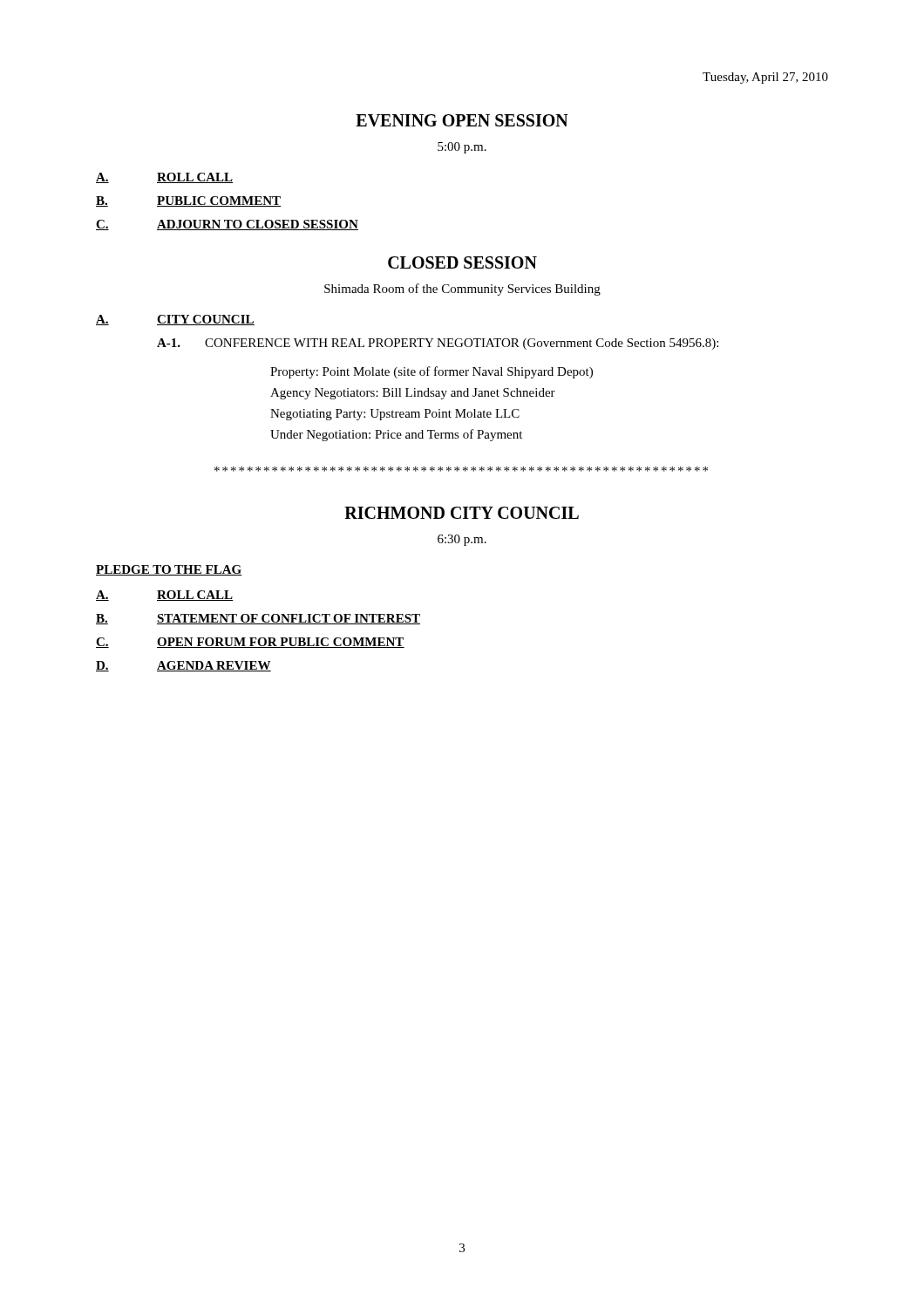This screenshot has height=1308, width=924.
Task: Point to the passage starting "RICHMOND CITY COUNCIL"
Action: pyautogui.click(x=462, y=513)
